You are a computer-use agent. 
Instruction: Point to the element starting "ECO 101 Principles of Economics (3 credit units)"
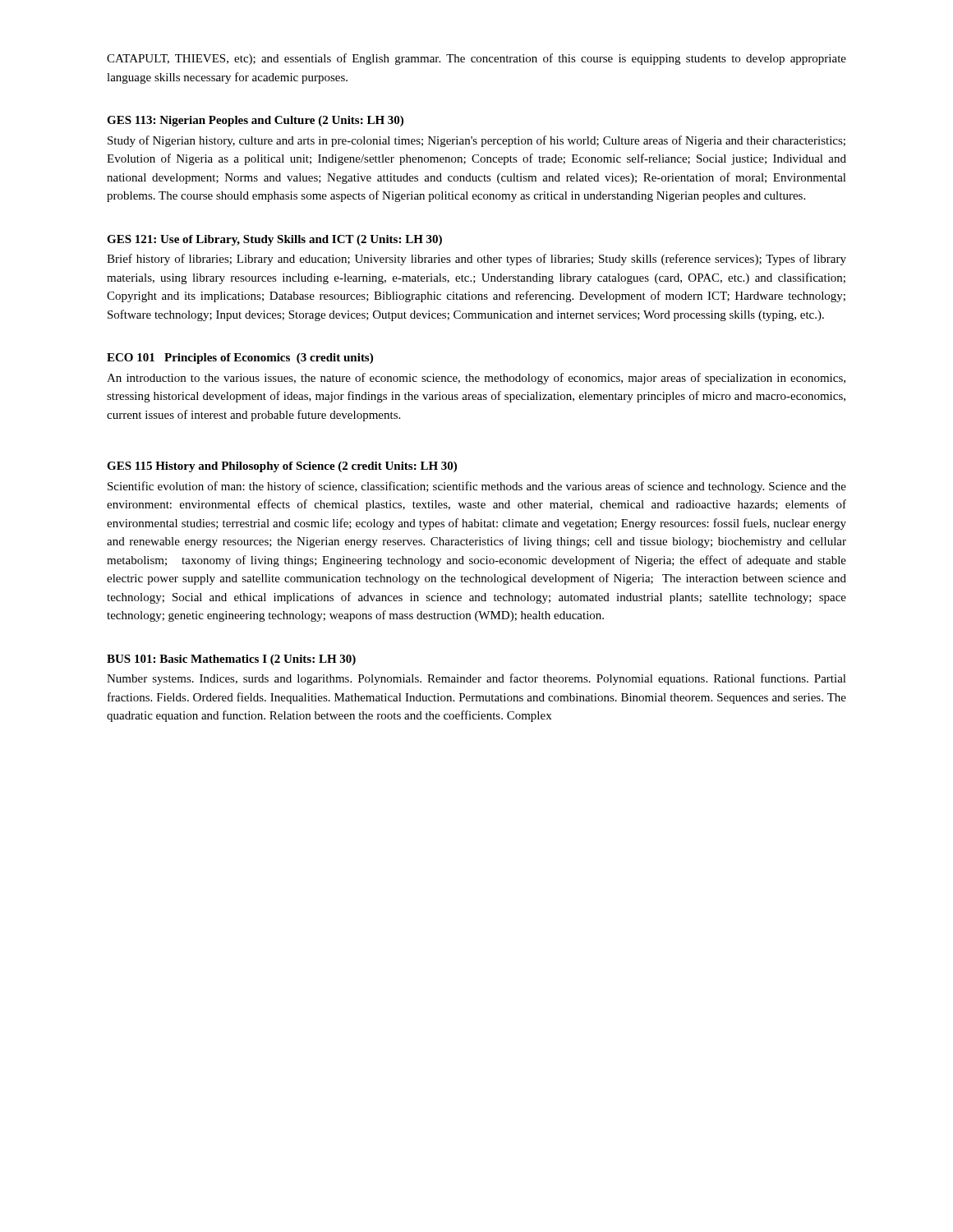tap(240, 357)
